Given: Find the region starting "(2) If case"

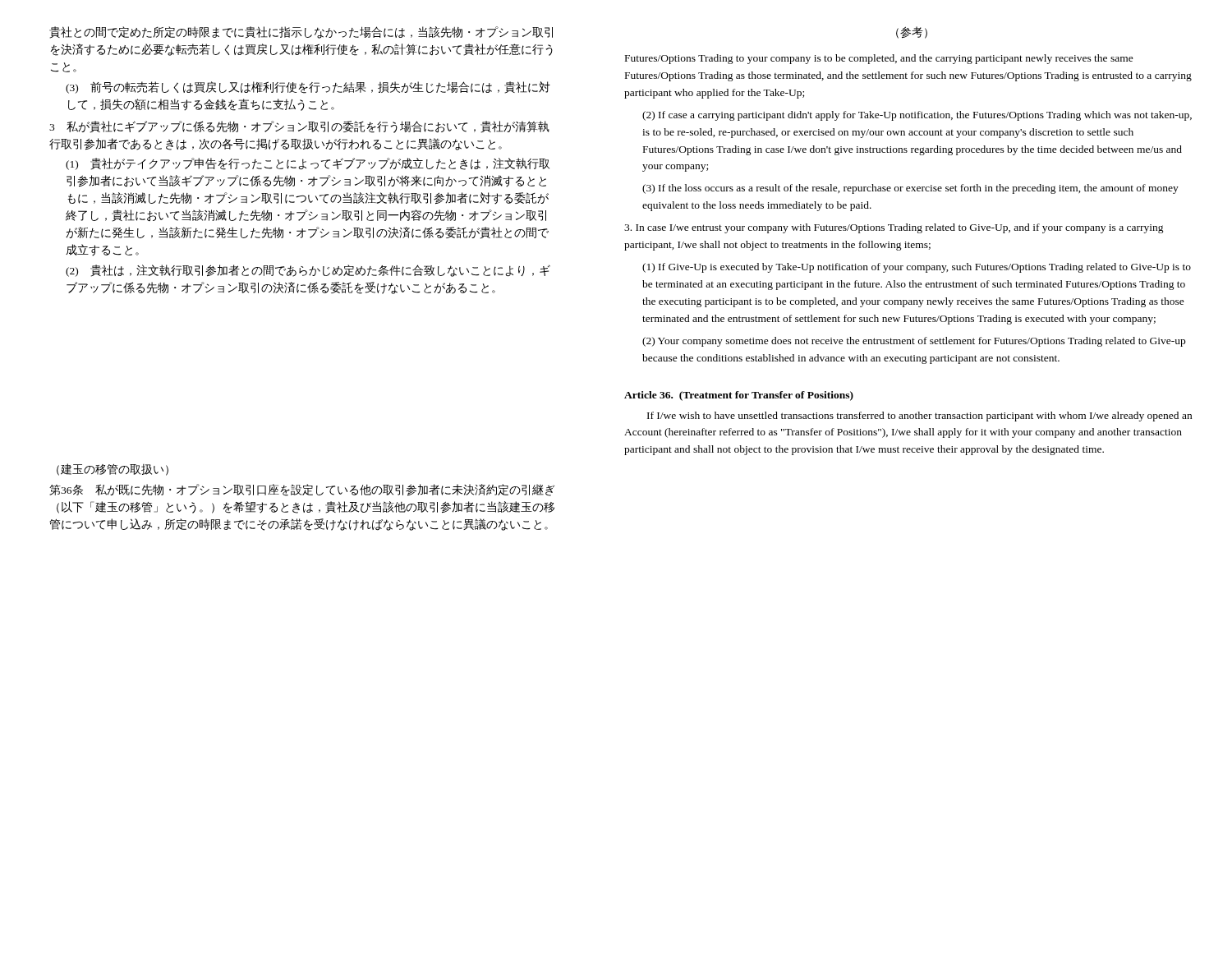Looking at the screenshot, I should click(921, 141).
